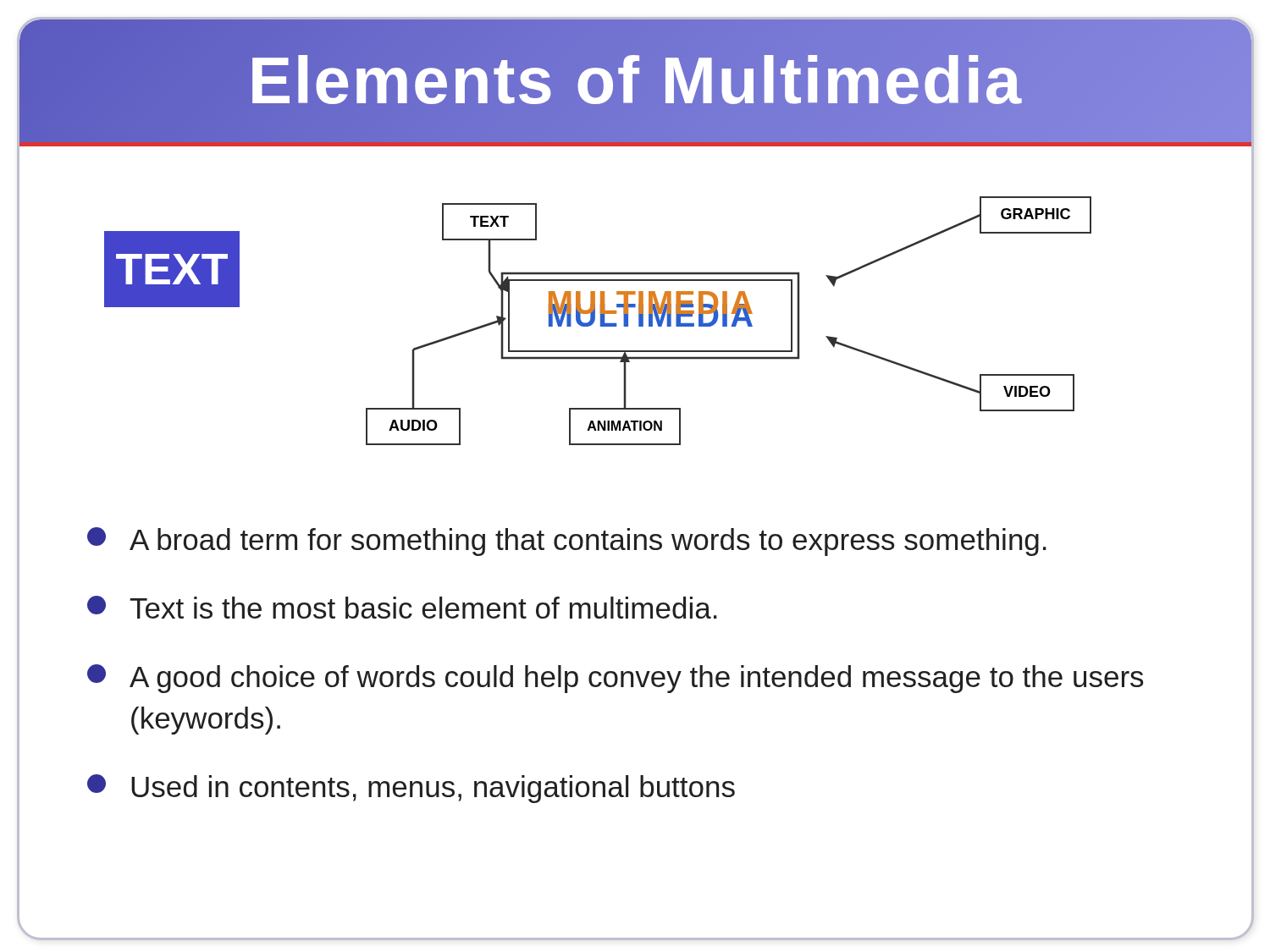Viewport: 1270px width, 952px height.
Task: Click on the passage starting "Used in contents, menus, navigational buttons"
Action: pyautogui.click(x=659, y=787)
